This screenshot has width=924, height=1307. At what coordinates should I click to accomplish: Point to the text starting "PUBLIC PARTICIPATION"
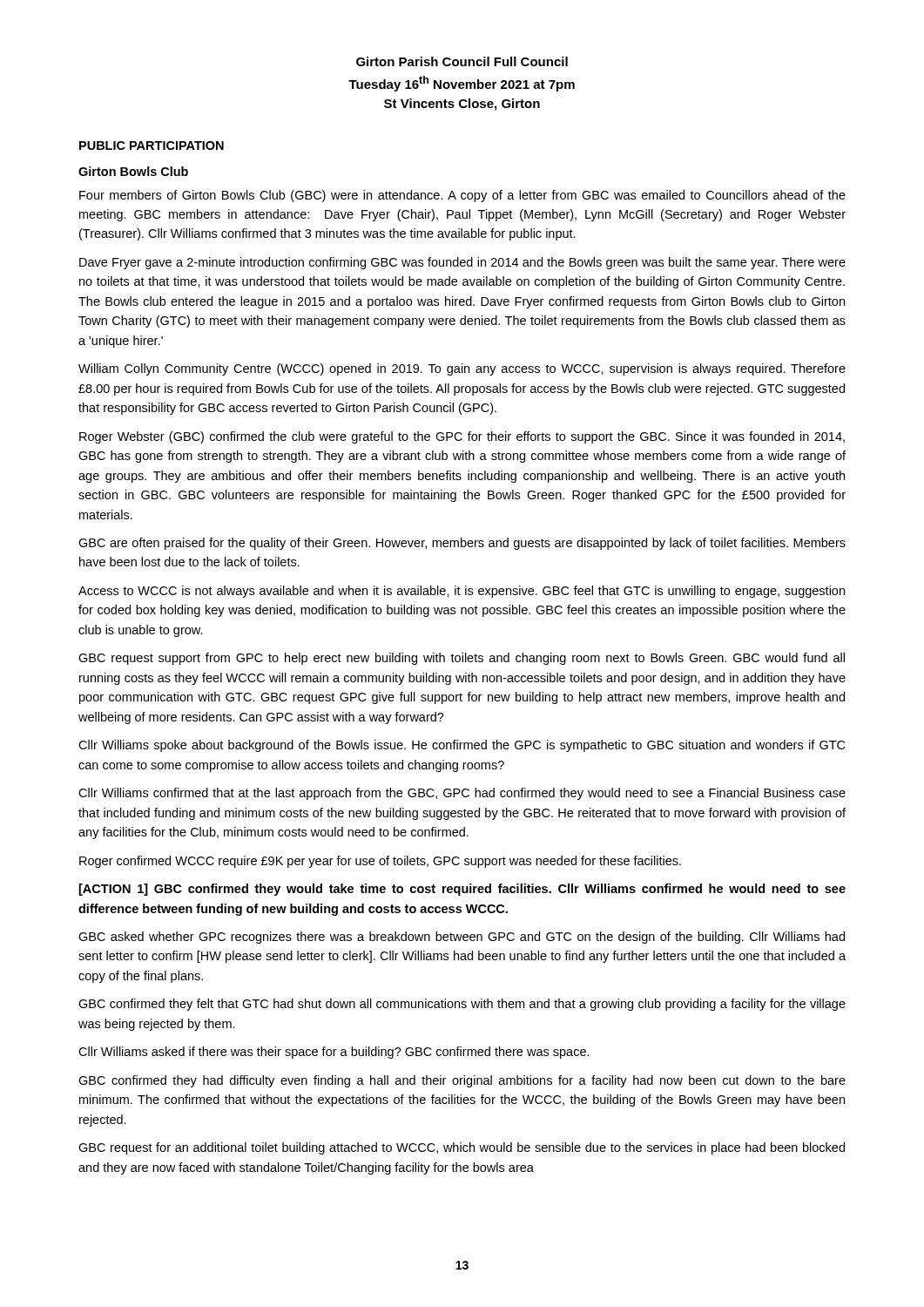point(151,145)
